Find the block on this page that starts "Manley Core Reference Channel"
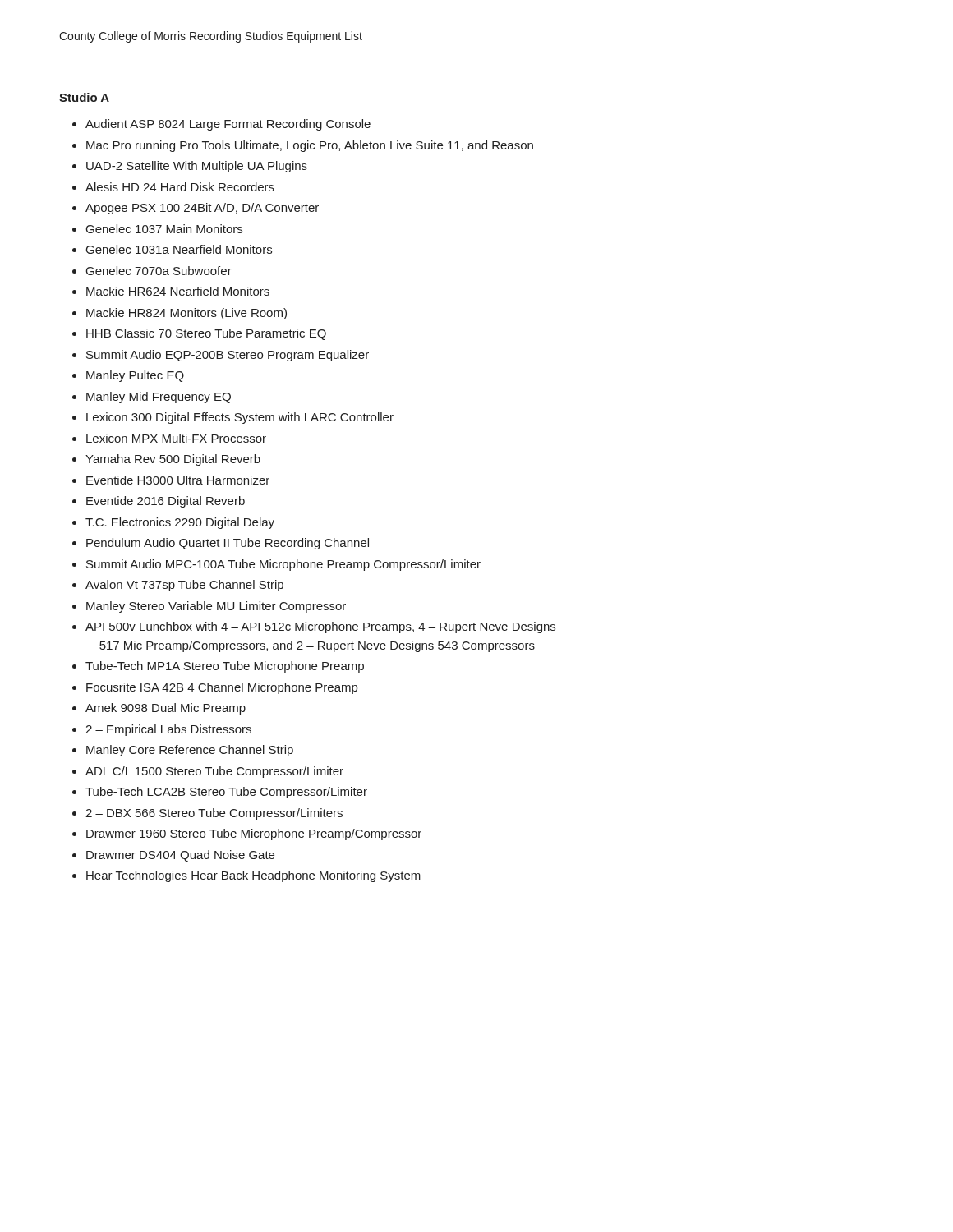The width and height of the screenshot is (953, 1232). coord(190,749)
